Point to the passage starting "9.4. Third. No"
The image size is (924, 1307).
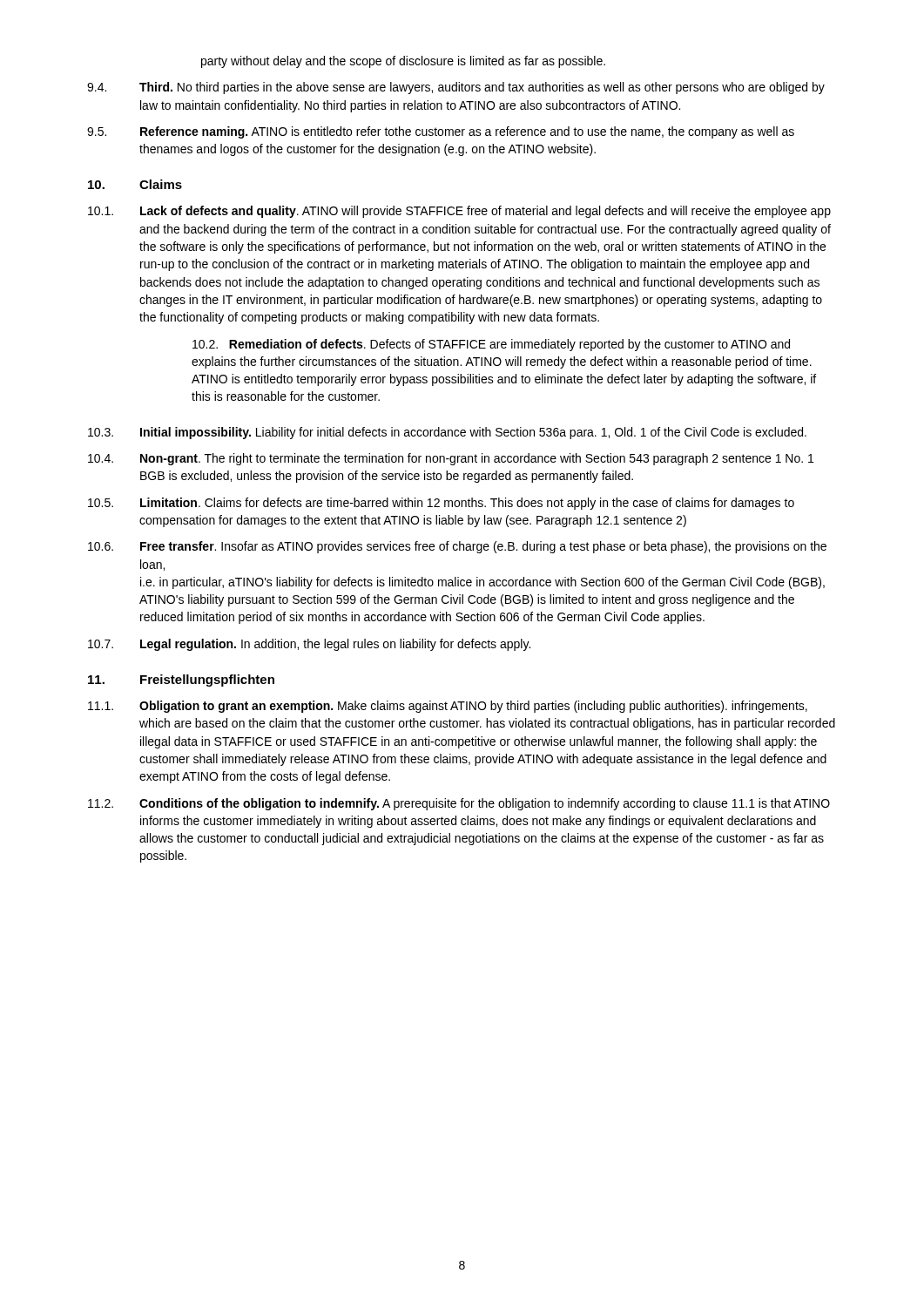(462, 96)
